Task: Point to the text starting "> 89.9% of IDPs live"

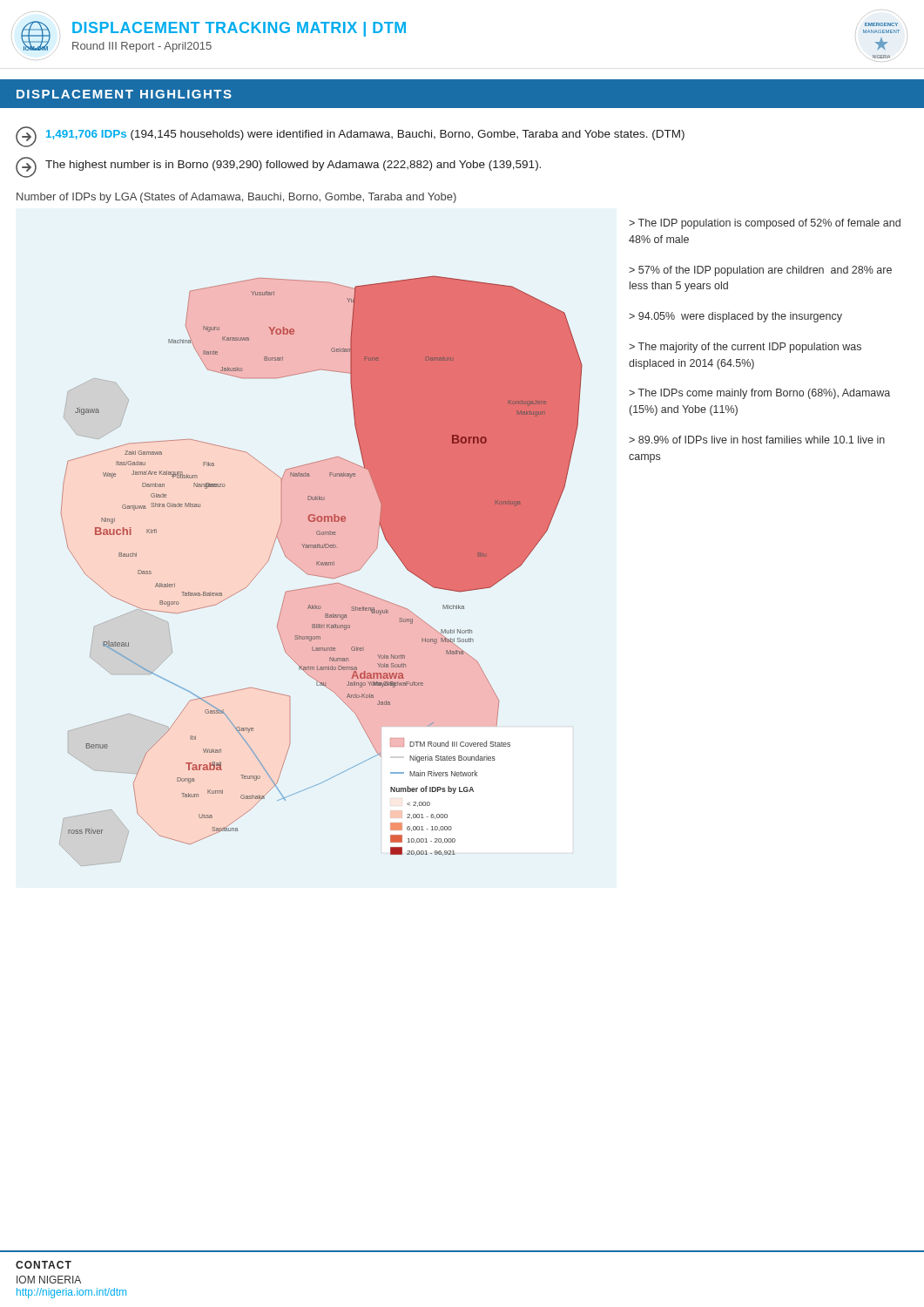Action: 757,448
